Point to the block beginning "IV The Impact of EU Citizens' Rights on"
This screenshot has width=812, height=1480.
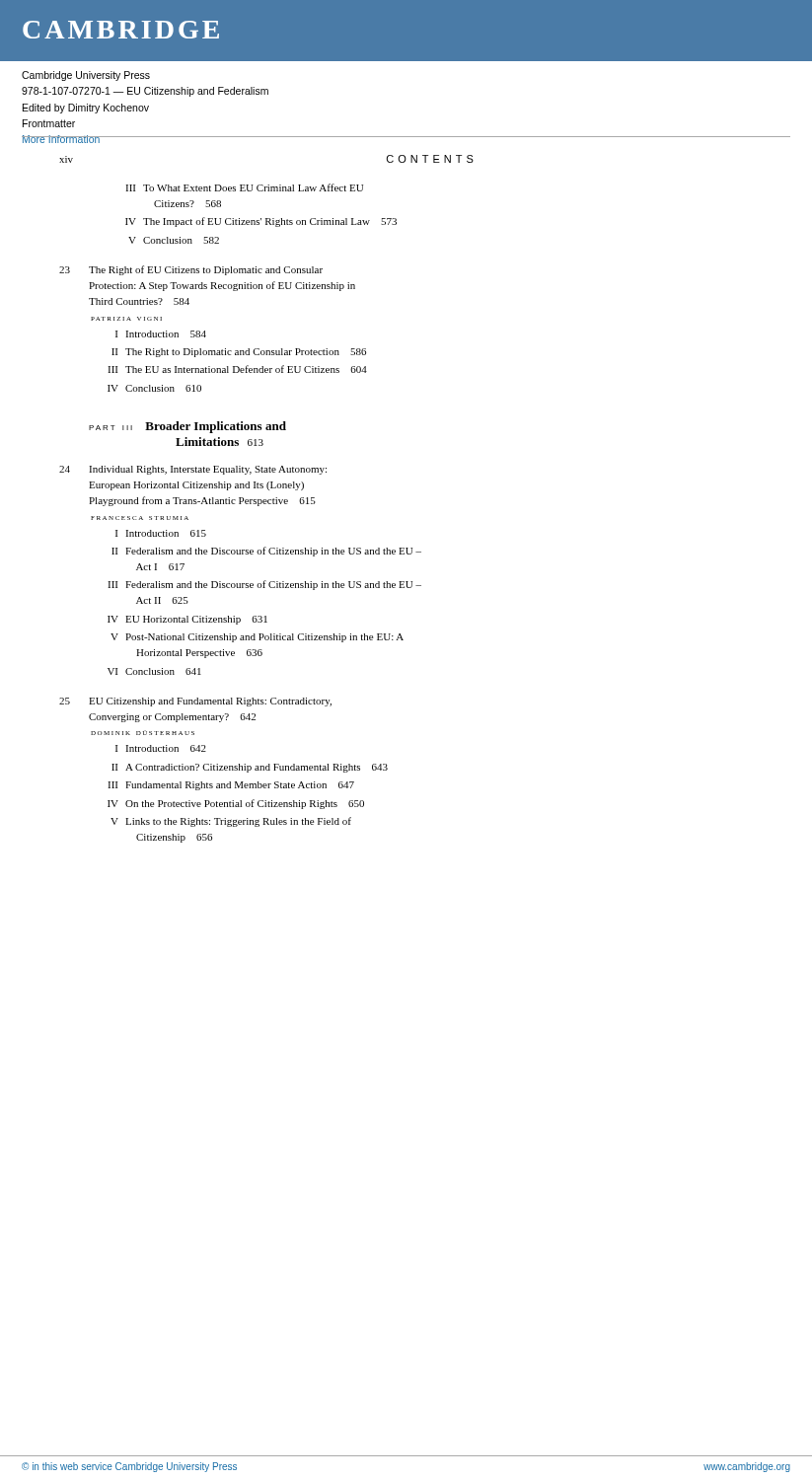tap(253, 222)
